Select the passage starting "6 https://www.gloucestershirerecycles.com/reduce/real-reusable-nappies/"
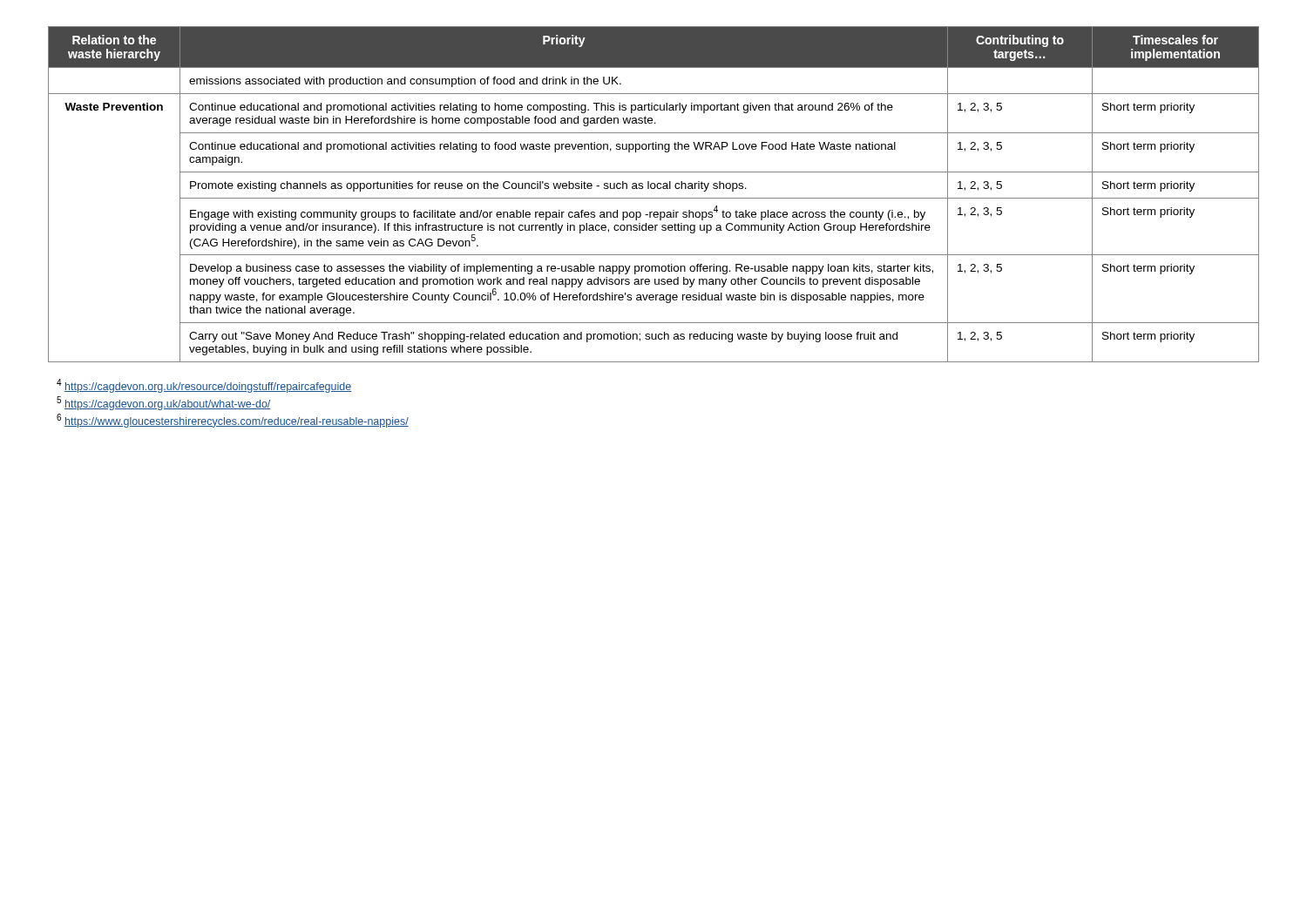The height and width of the screenshot is (924, 1307). click(x=233, y=421)
